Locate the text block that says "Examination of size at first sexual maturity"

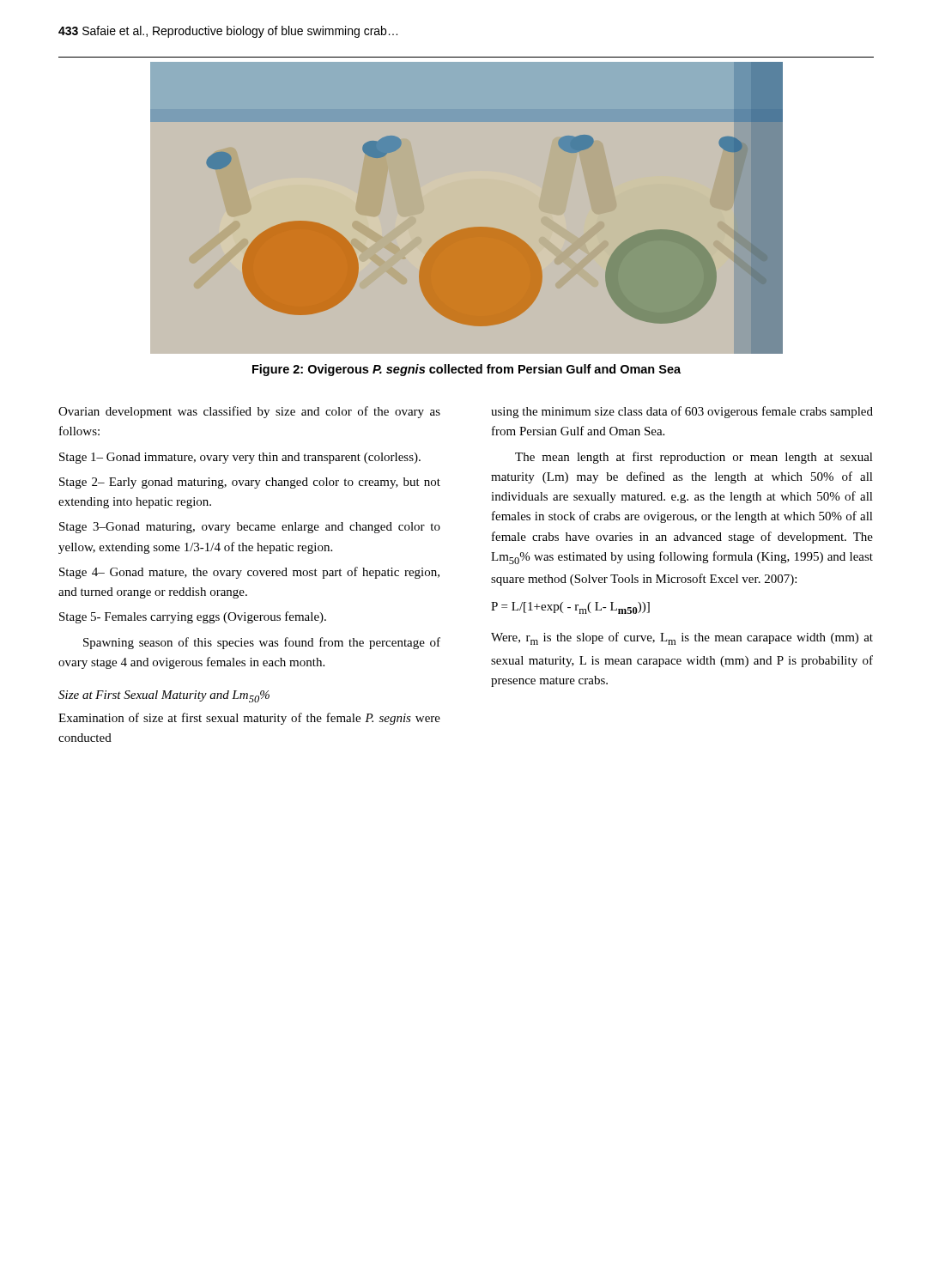(x=249, y=728)
